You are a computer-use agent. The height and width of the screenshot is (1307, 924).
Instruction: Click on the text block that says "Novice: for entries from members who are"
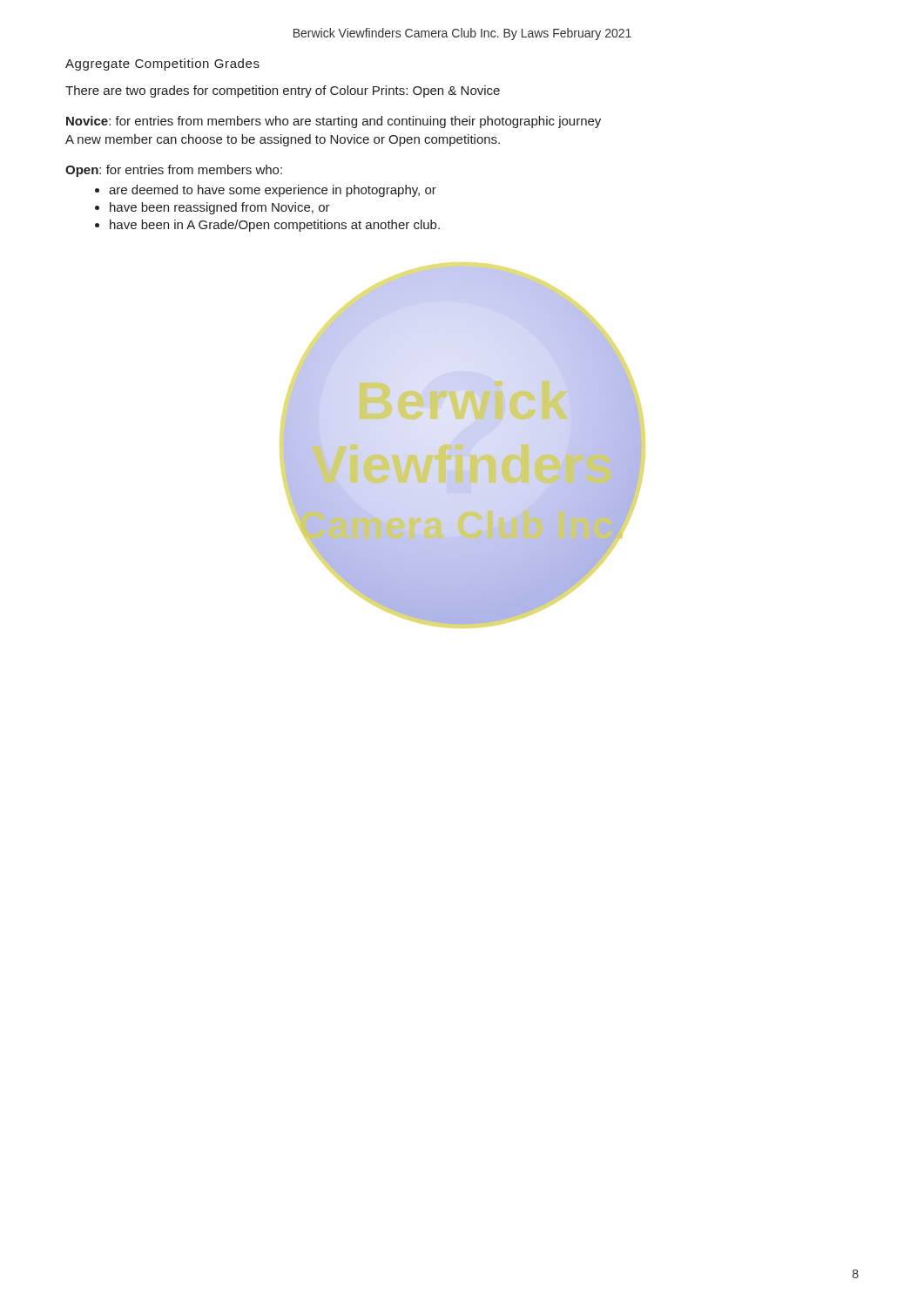462,130
